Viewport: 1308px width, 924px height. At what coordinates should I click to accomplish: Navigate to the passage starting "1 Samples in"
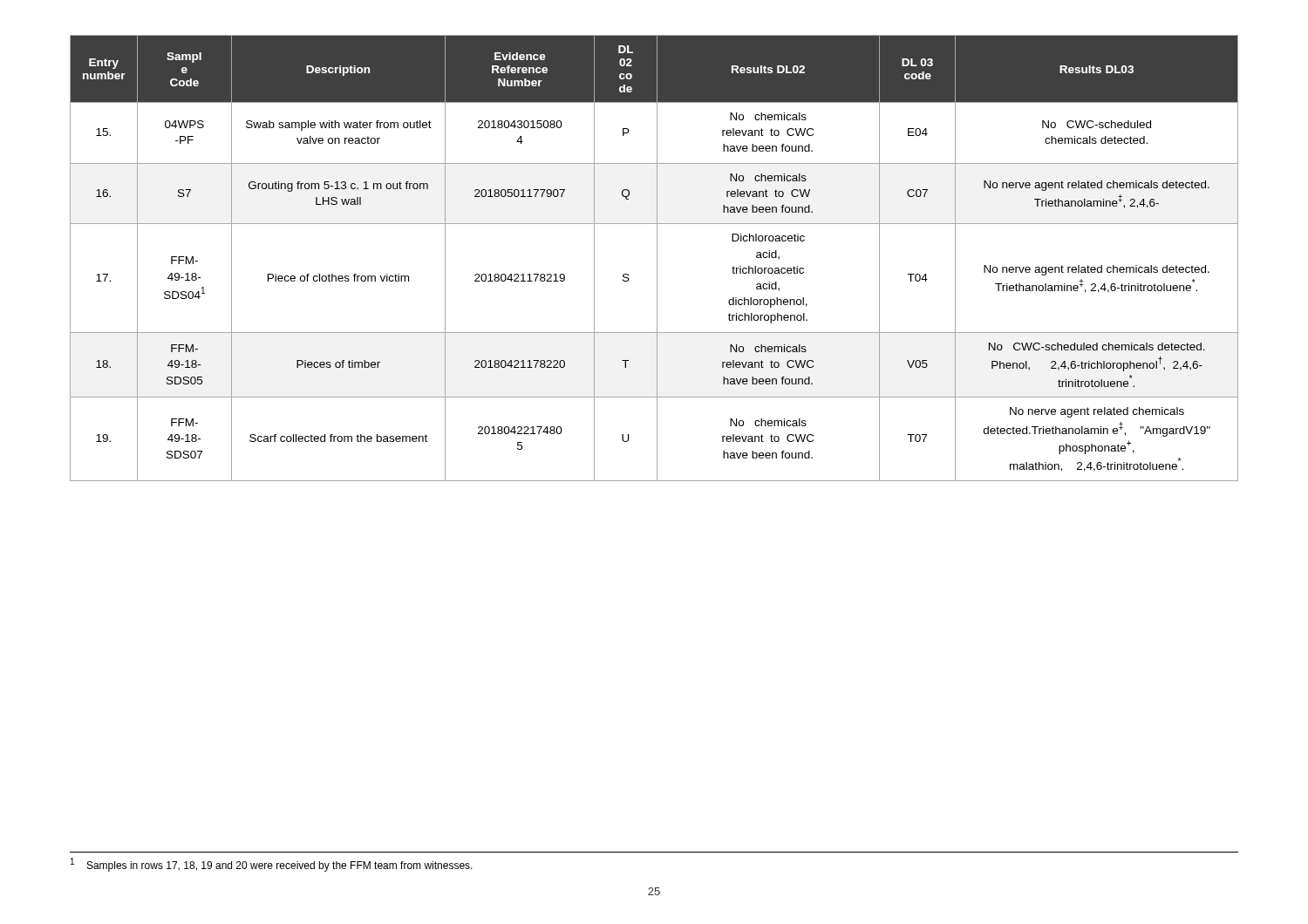coord(271,864)
